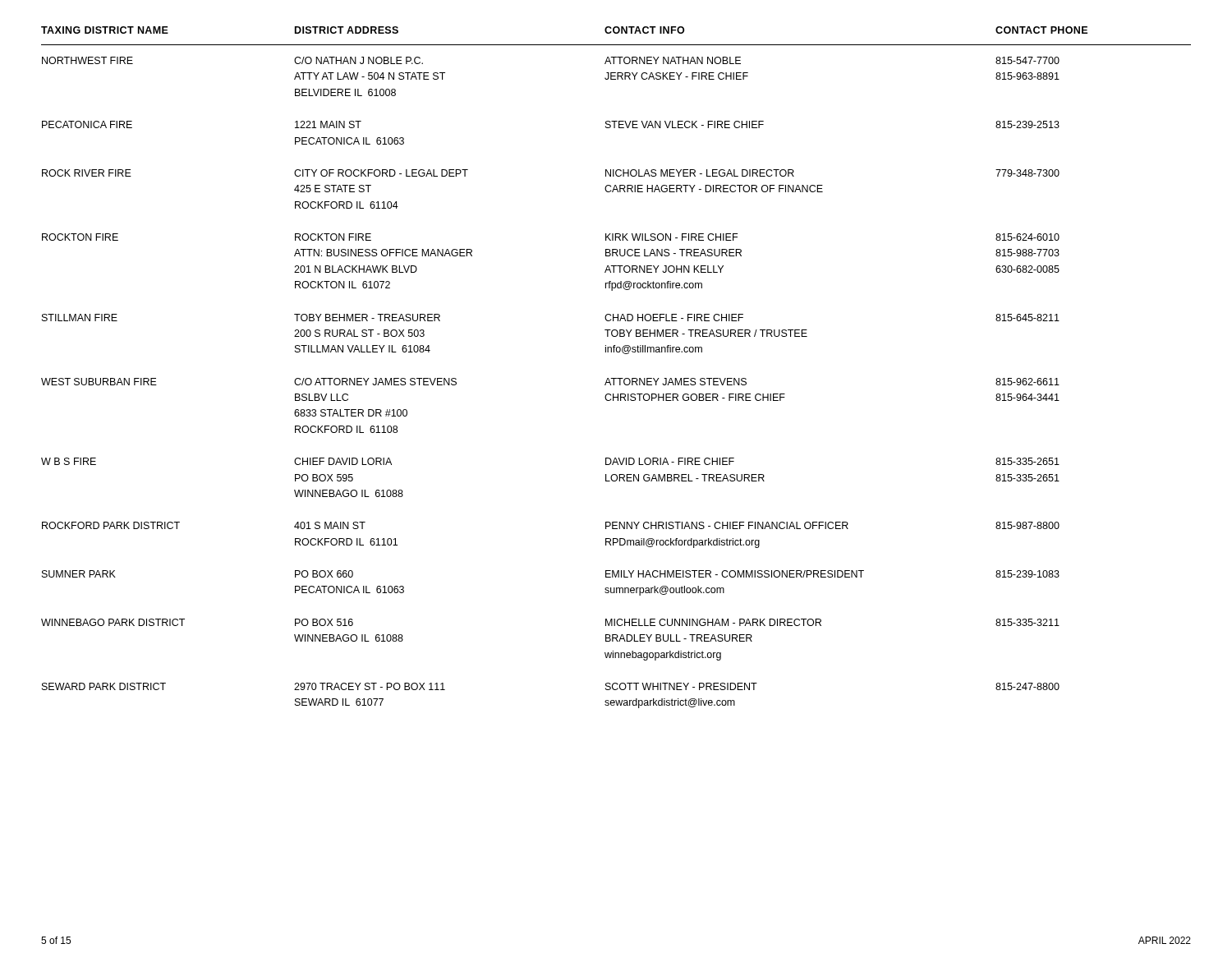Click a table
This screenshot has height=953, width=1232.
click(616, 372)
